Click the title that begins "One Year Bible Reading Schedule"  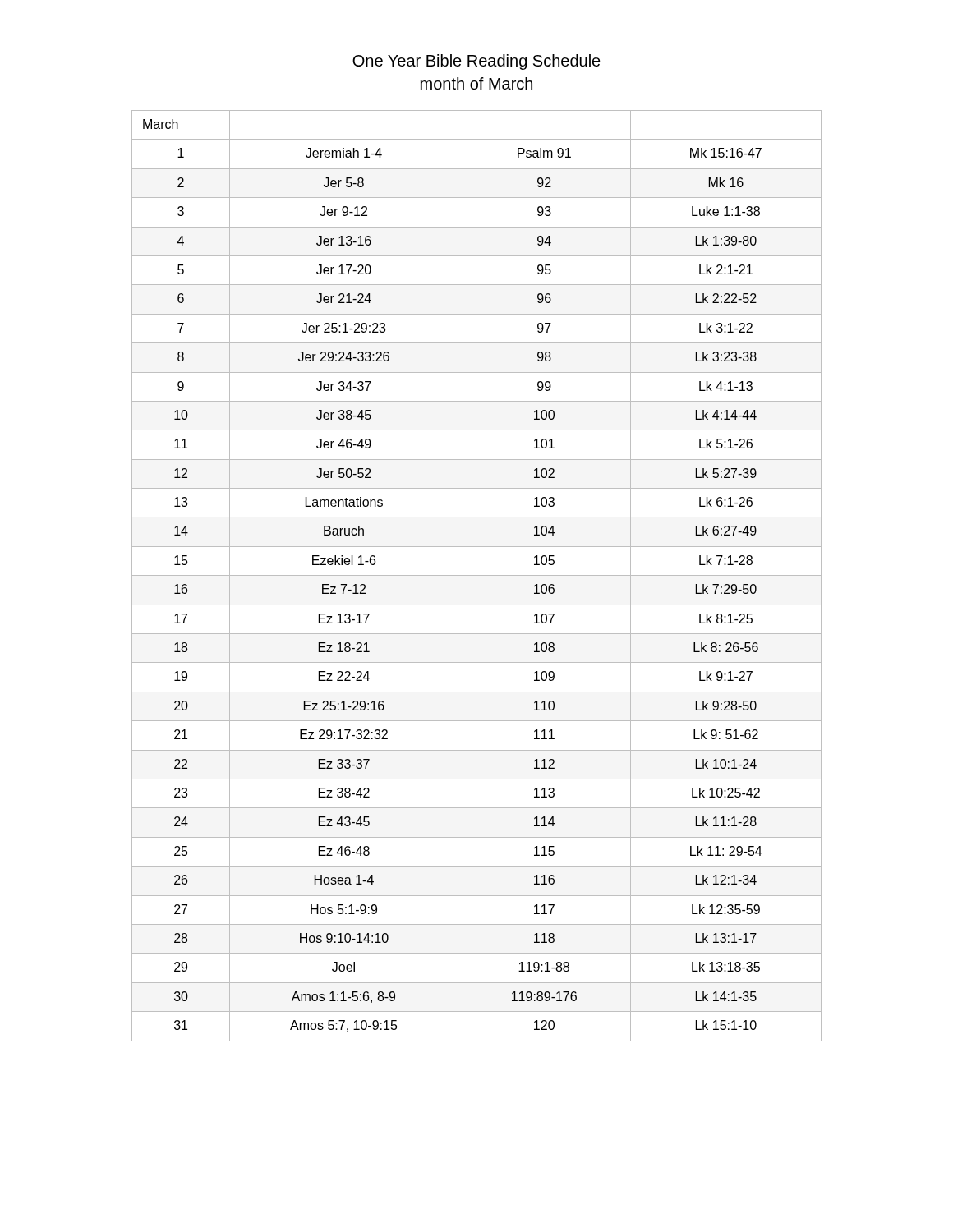[476, 72]
